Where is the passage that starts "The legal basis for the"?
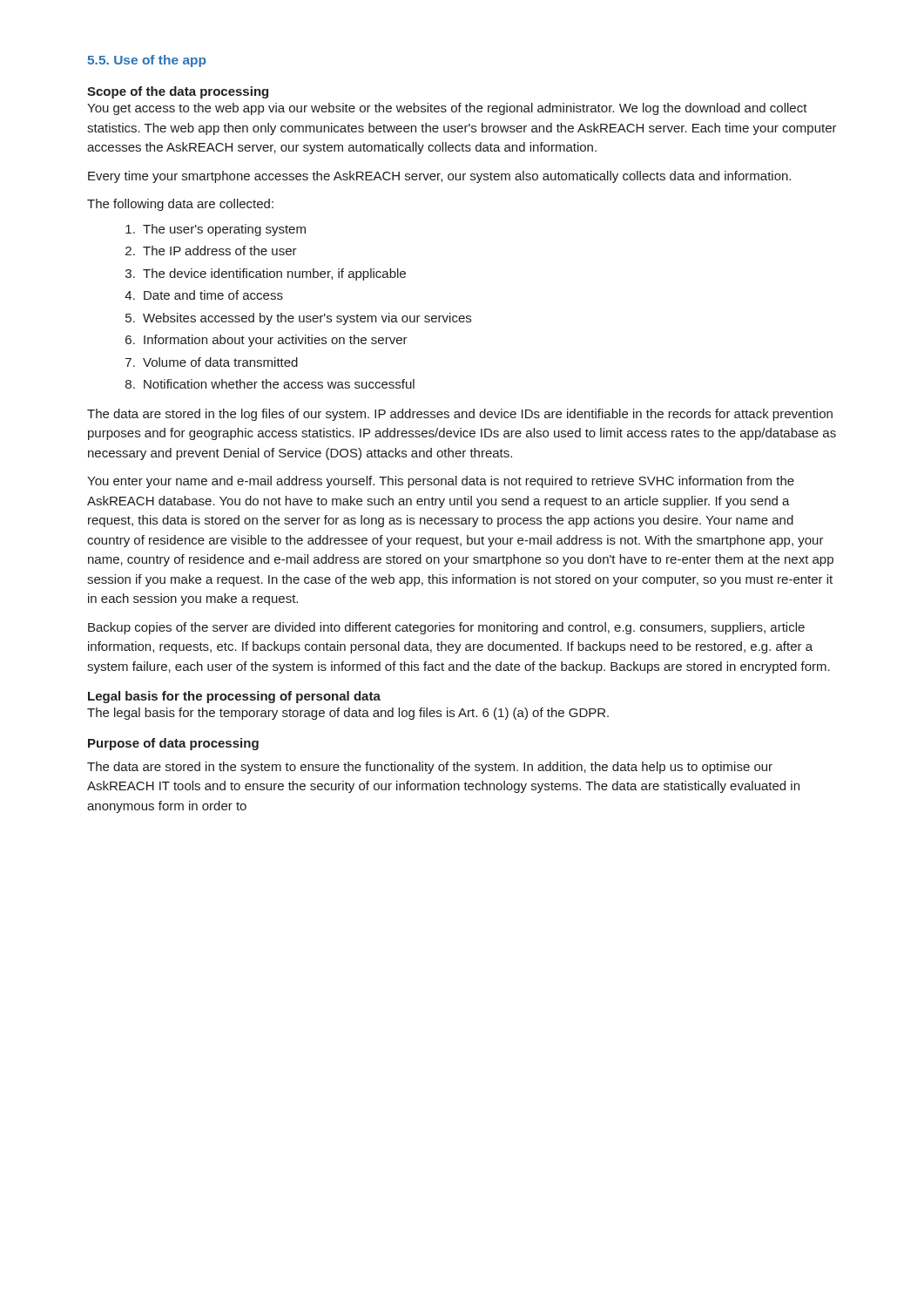Image resolution: width=924 pixels, height=1307 pixels. tap(348, 712)
